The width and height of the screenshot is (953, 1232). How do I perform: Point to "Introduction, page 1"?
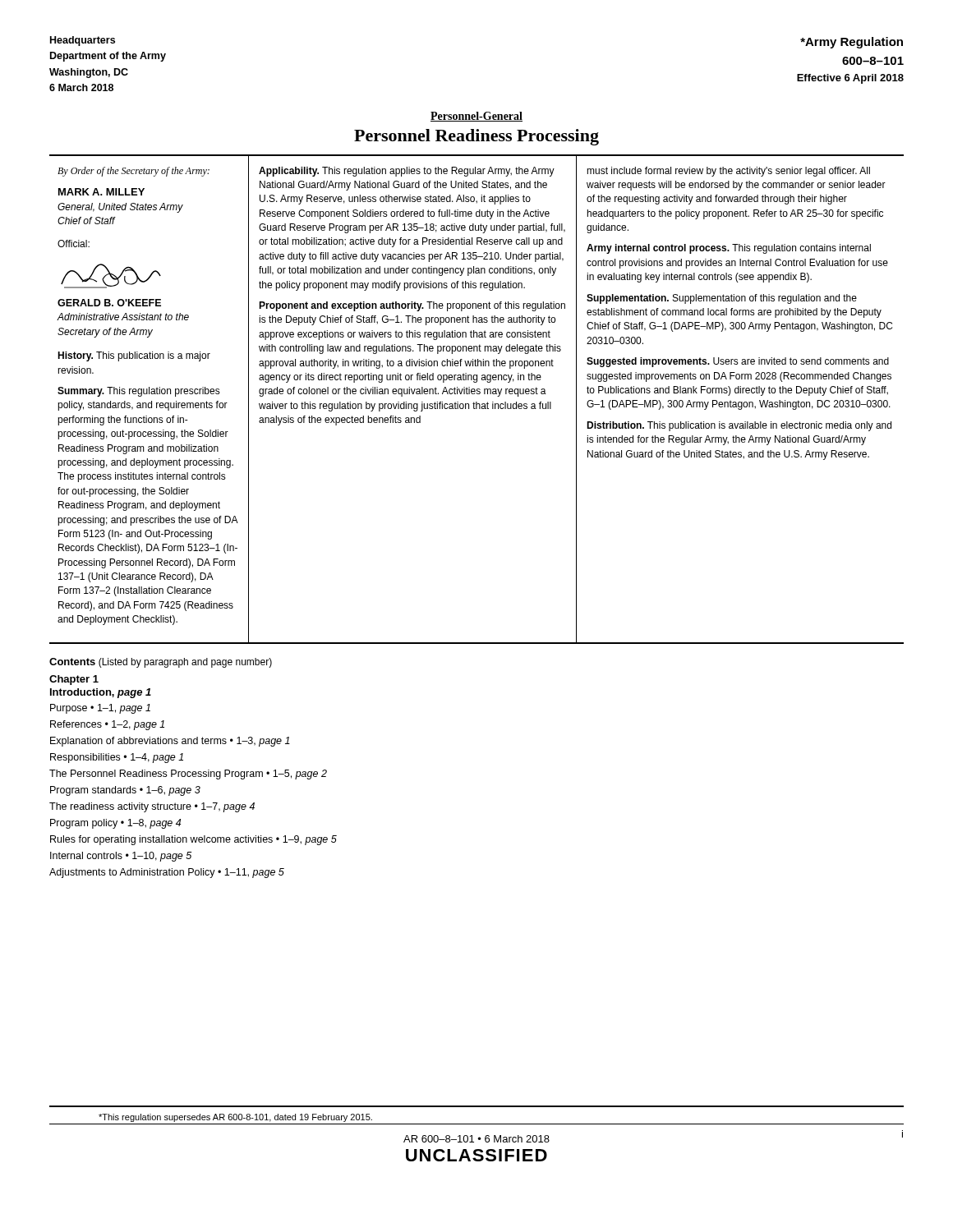(100, 692)
